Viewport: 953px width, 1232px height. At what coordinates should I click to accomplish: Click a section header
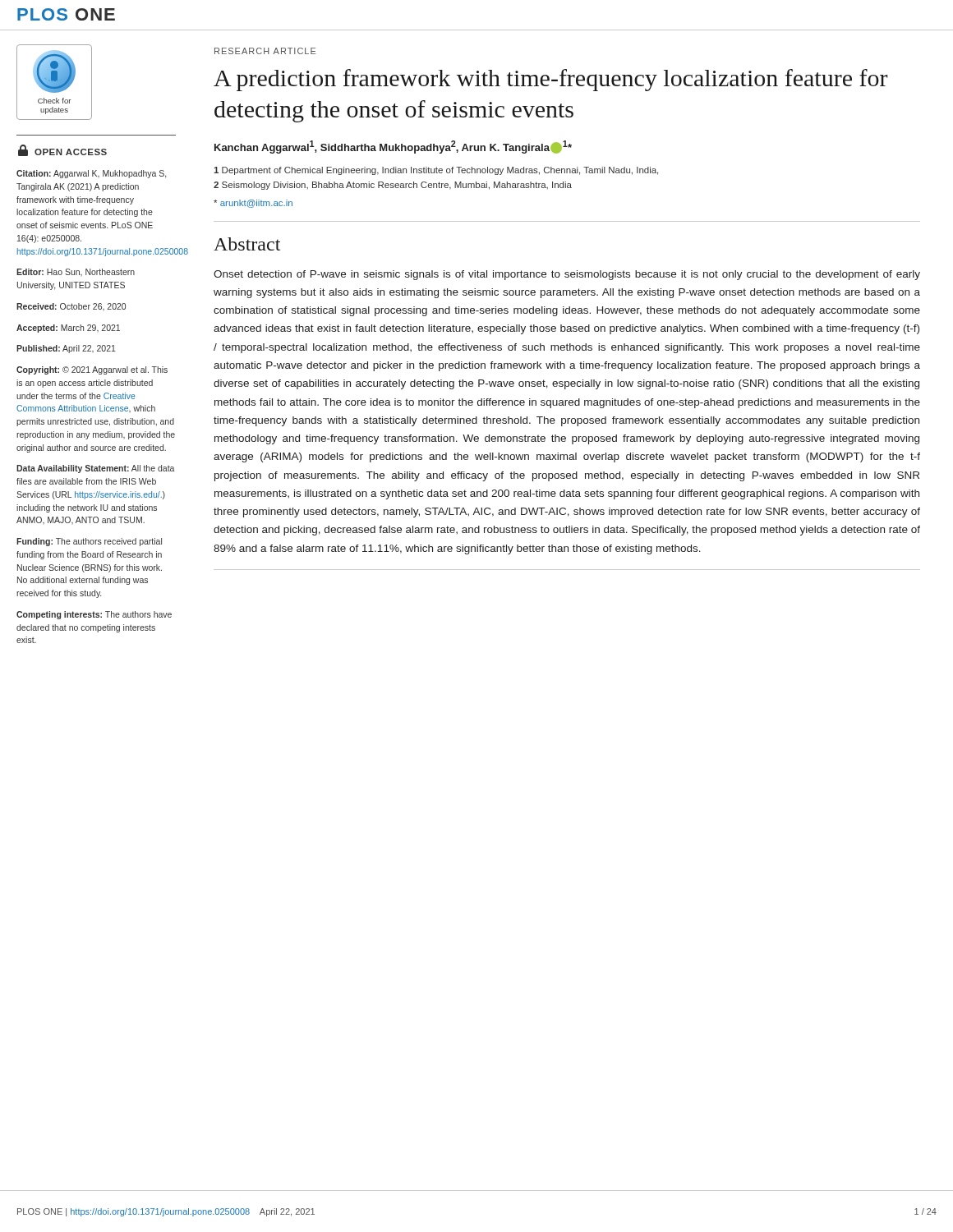coord(247,244)
